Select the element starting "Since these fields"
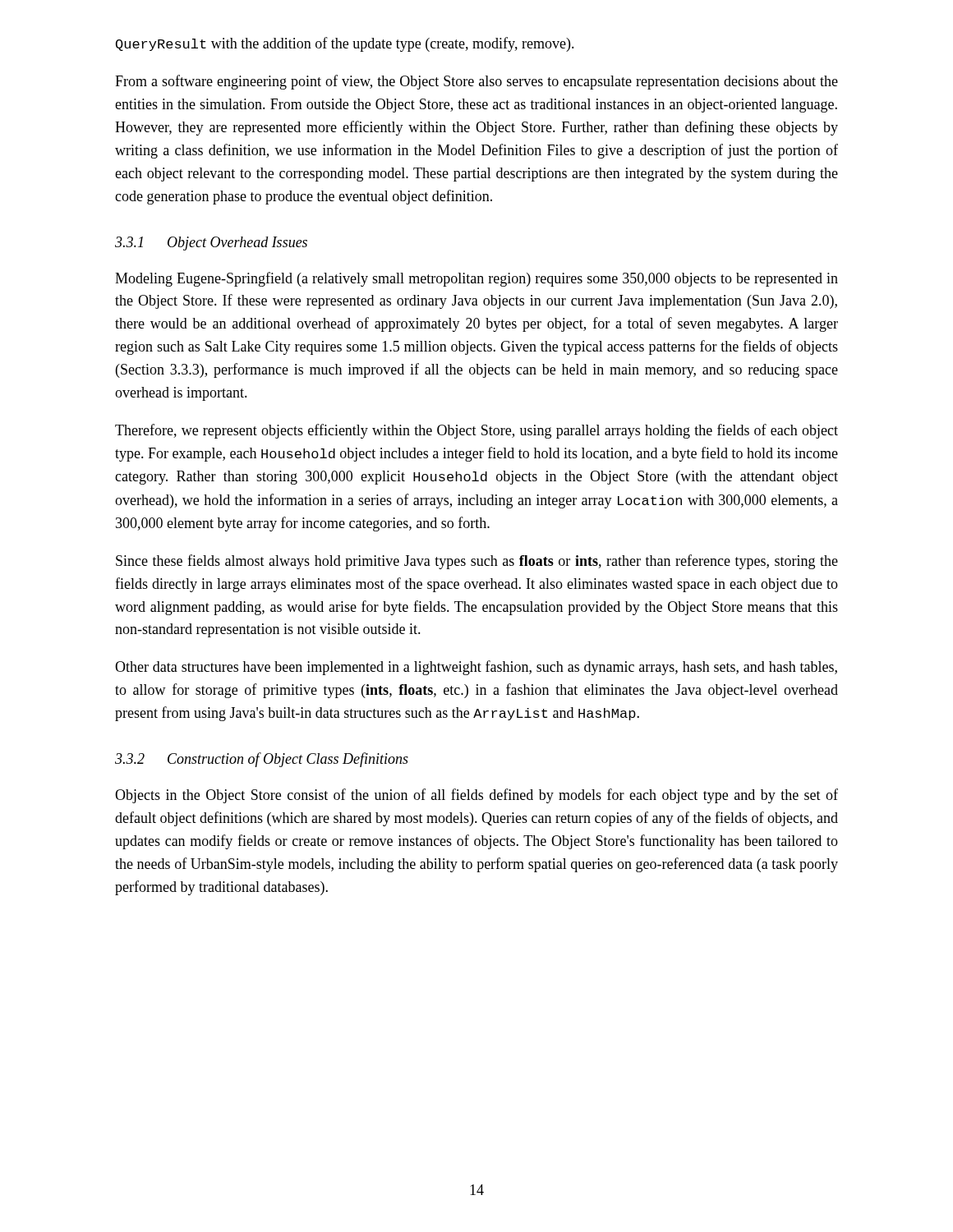Image resolution: width=953 pixels, height=1232 pixels. pos(476,596)
